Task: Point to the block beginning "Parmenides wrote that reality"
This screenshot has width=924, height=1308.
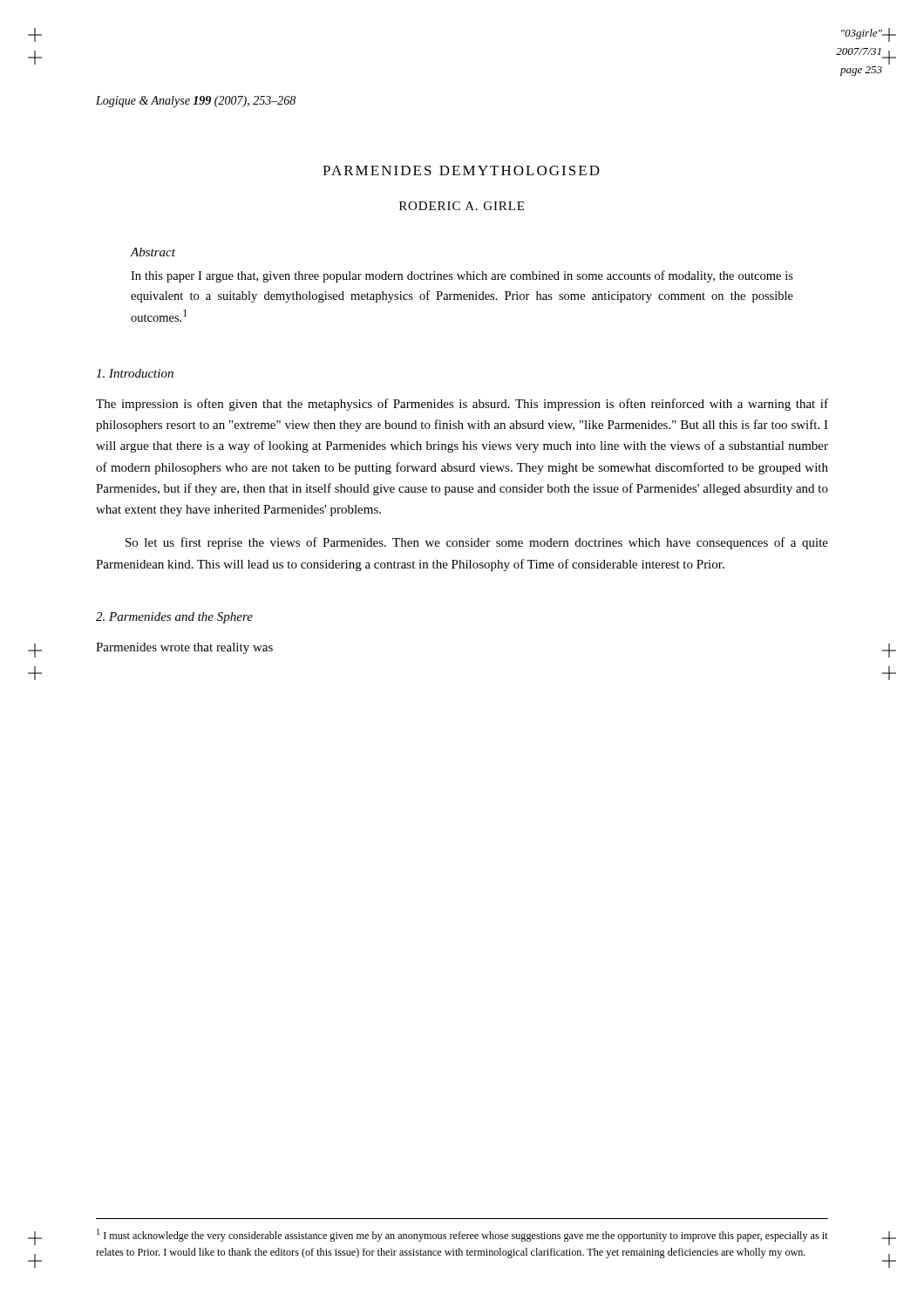Action: tap(184, 647)
